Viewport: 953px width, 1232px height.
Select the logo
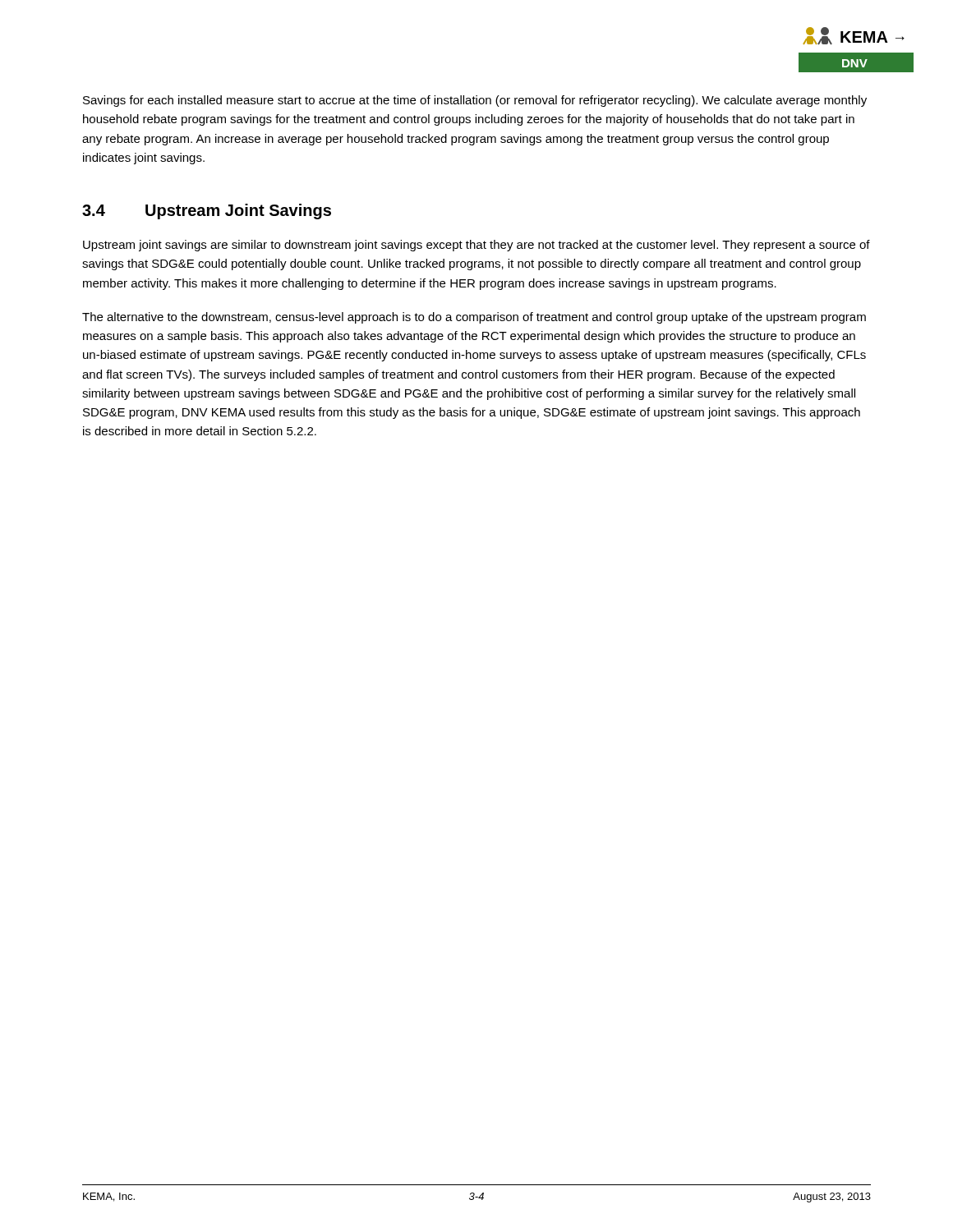[x=856, y=49]
